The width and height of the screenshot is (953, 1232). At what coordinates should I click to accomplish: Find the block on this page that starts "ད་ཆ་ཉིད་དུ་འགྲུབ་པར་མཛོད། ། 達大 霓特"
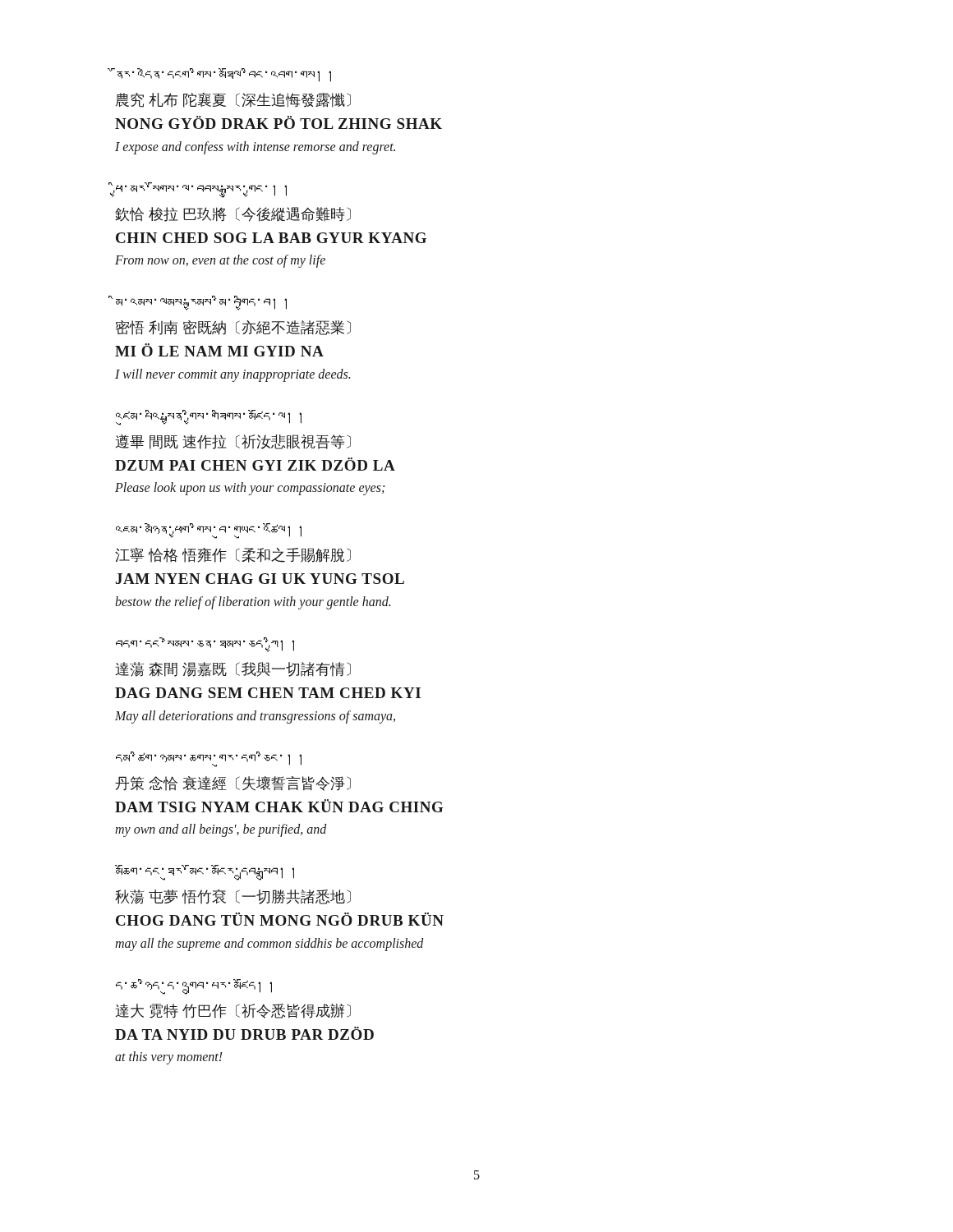(194, 987)
